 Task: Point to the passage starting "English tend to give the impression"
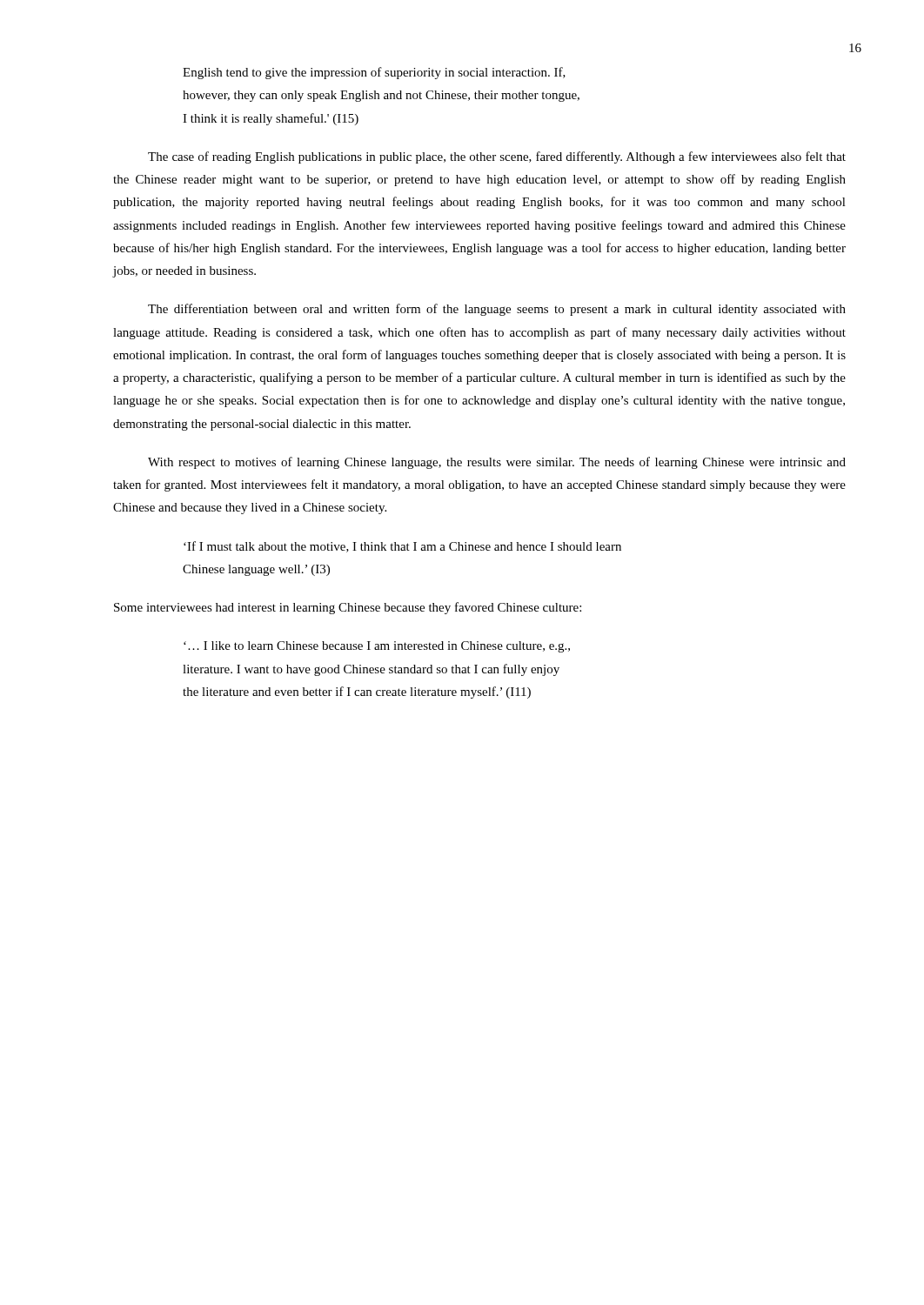(x=514, y=95)
